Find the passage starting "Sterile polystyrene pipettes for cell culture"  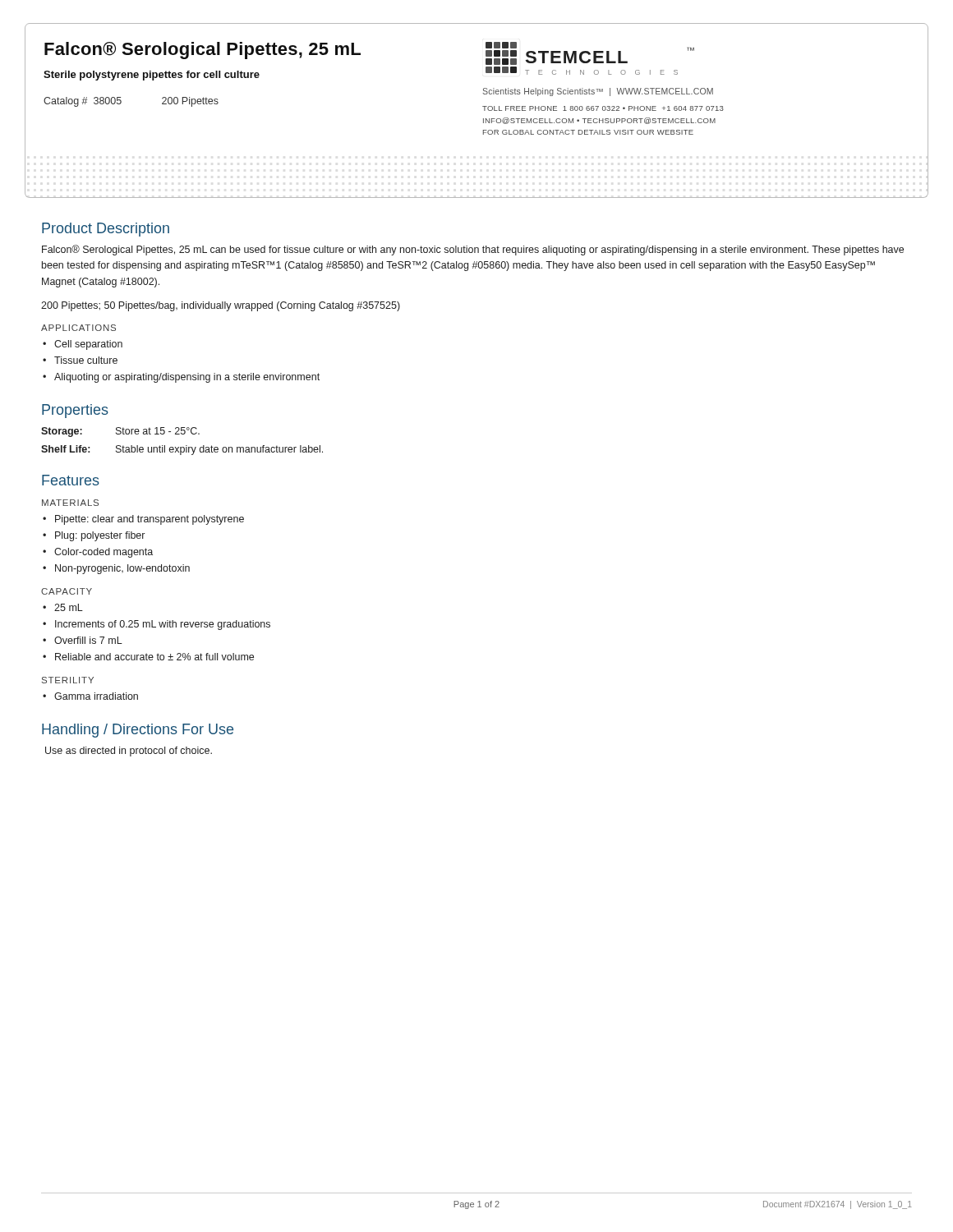[152, 74]
